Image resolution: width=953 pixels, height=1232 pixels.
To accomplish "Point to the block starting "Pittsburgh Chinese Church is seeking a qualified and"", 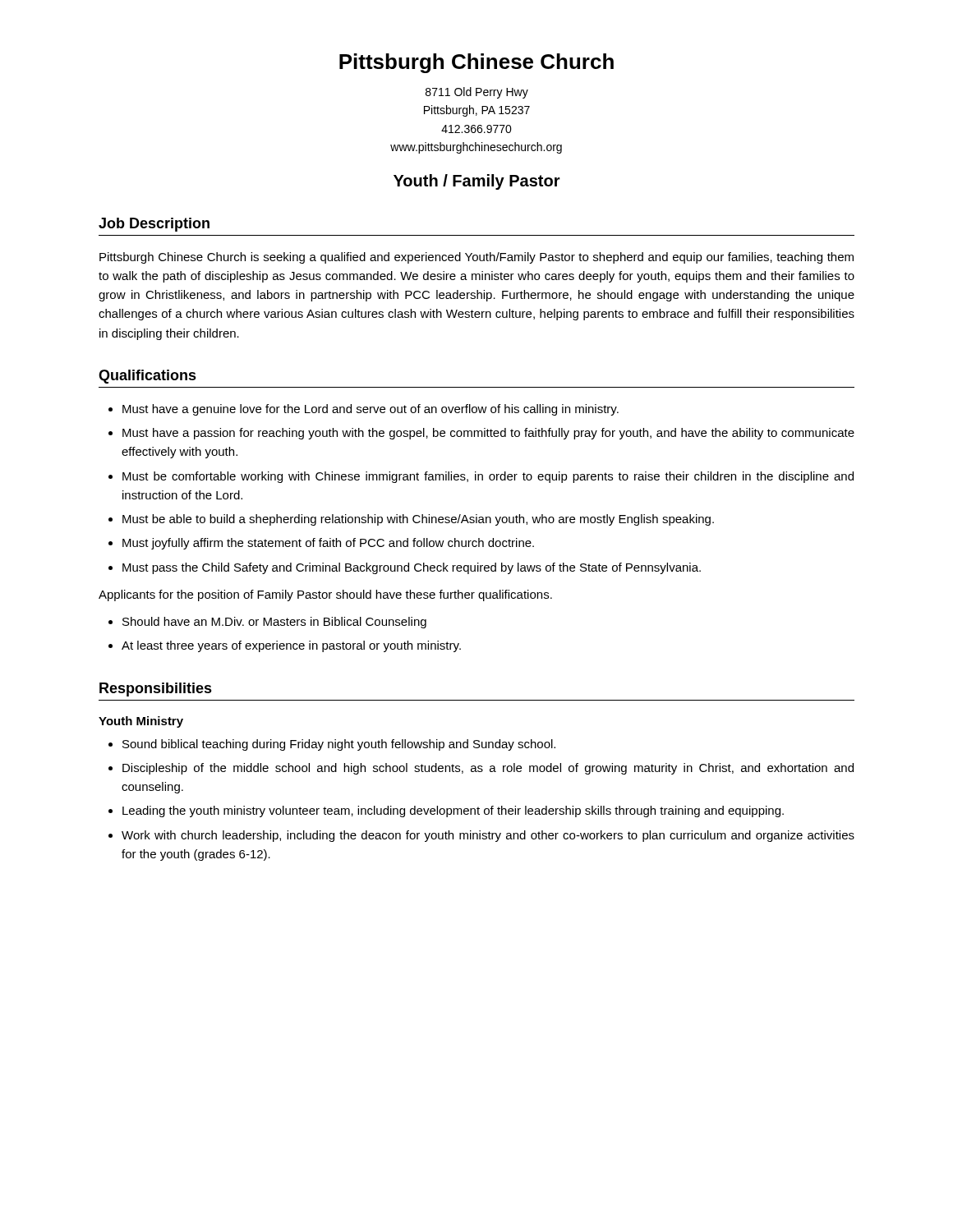I will click(x=476, y=295).
